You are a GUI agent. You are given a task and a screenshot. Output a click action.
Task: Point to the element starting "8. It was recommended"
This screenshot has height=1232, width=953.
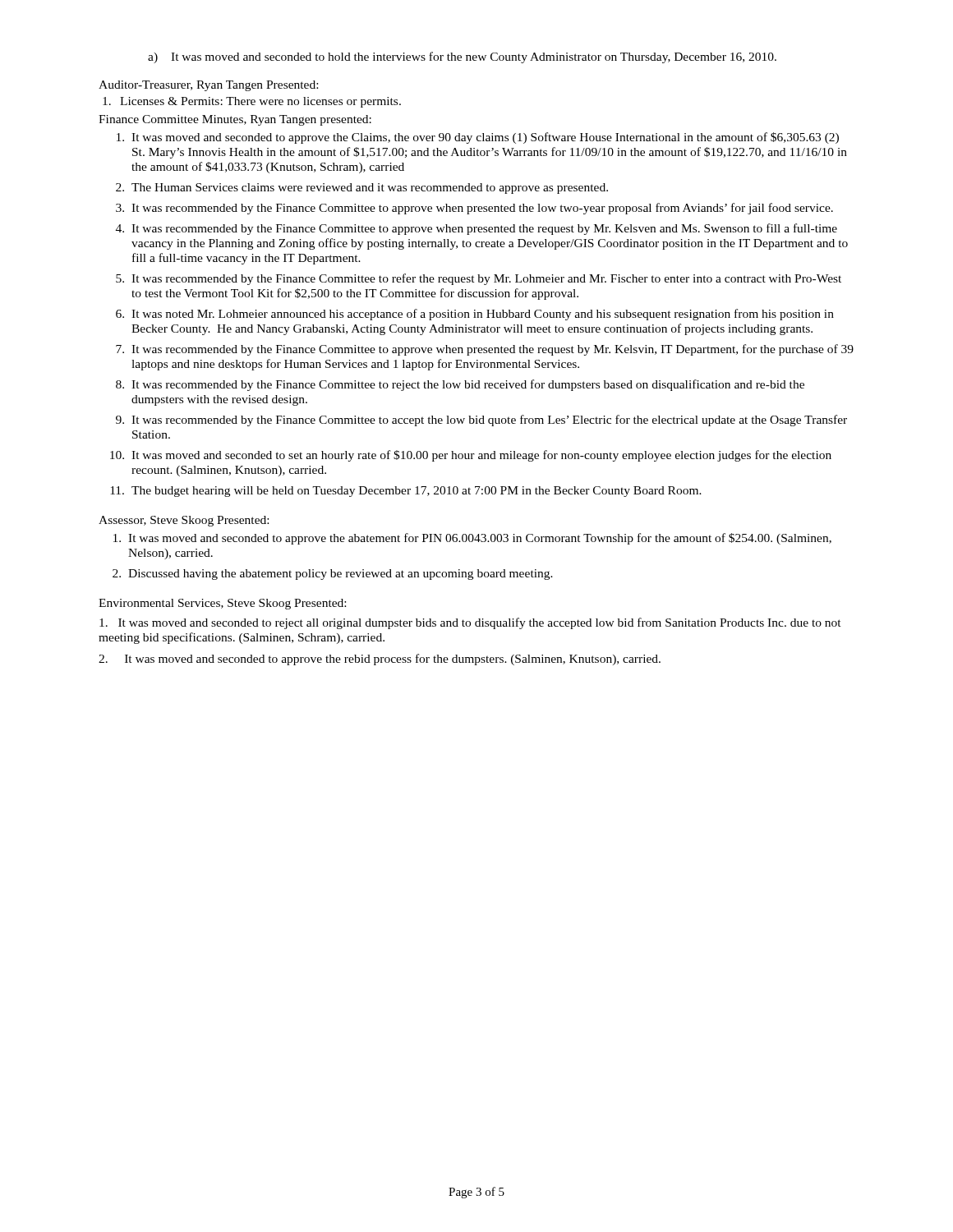(476, 392)
